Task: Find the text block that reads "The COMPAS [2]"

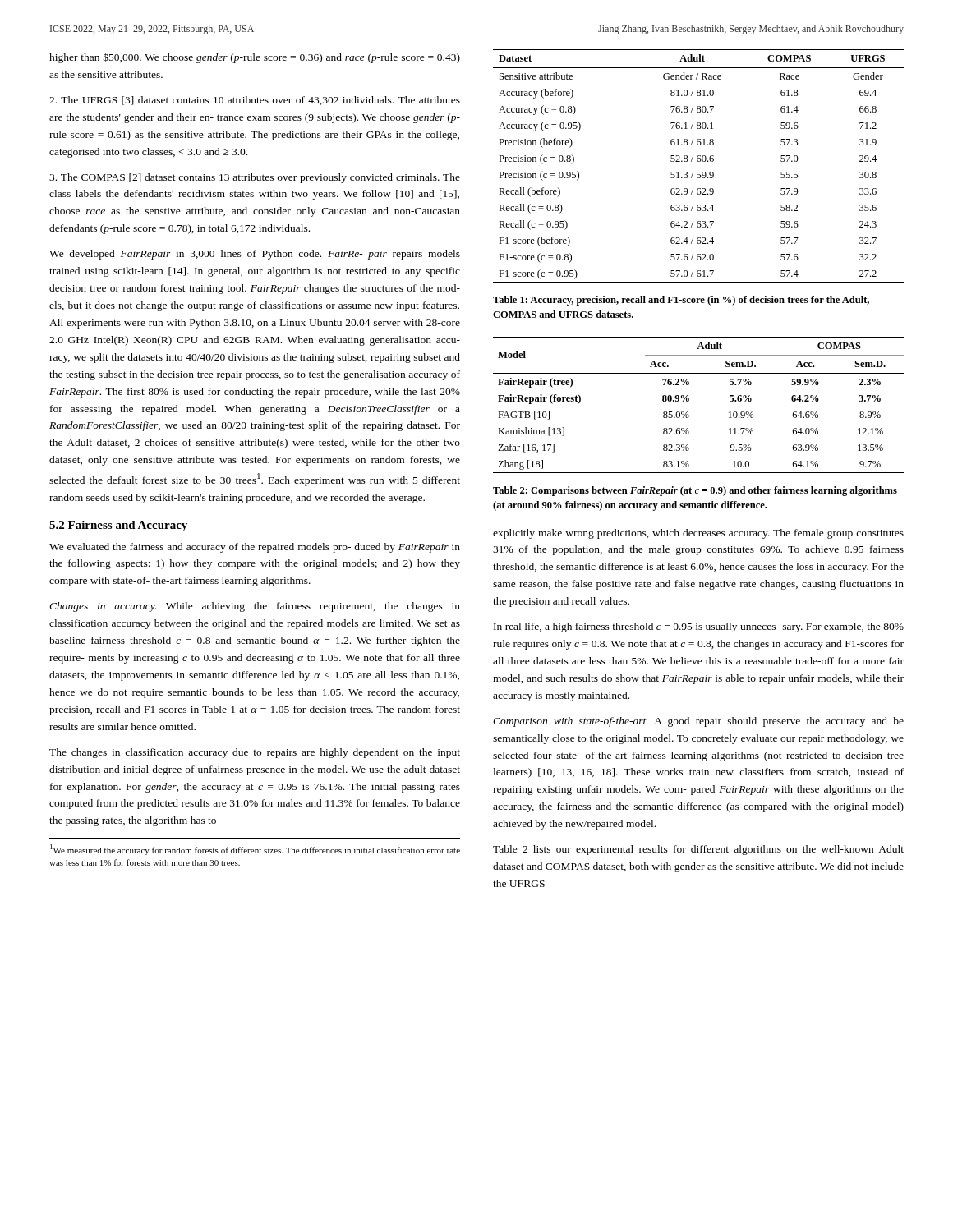Action: tap(255, 202)
